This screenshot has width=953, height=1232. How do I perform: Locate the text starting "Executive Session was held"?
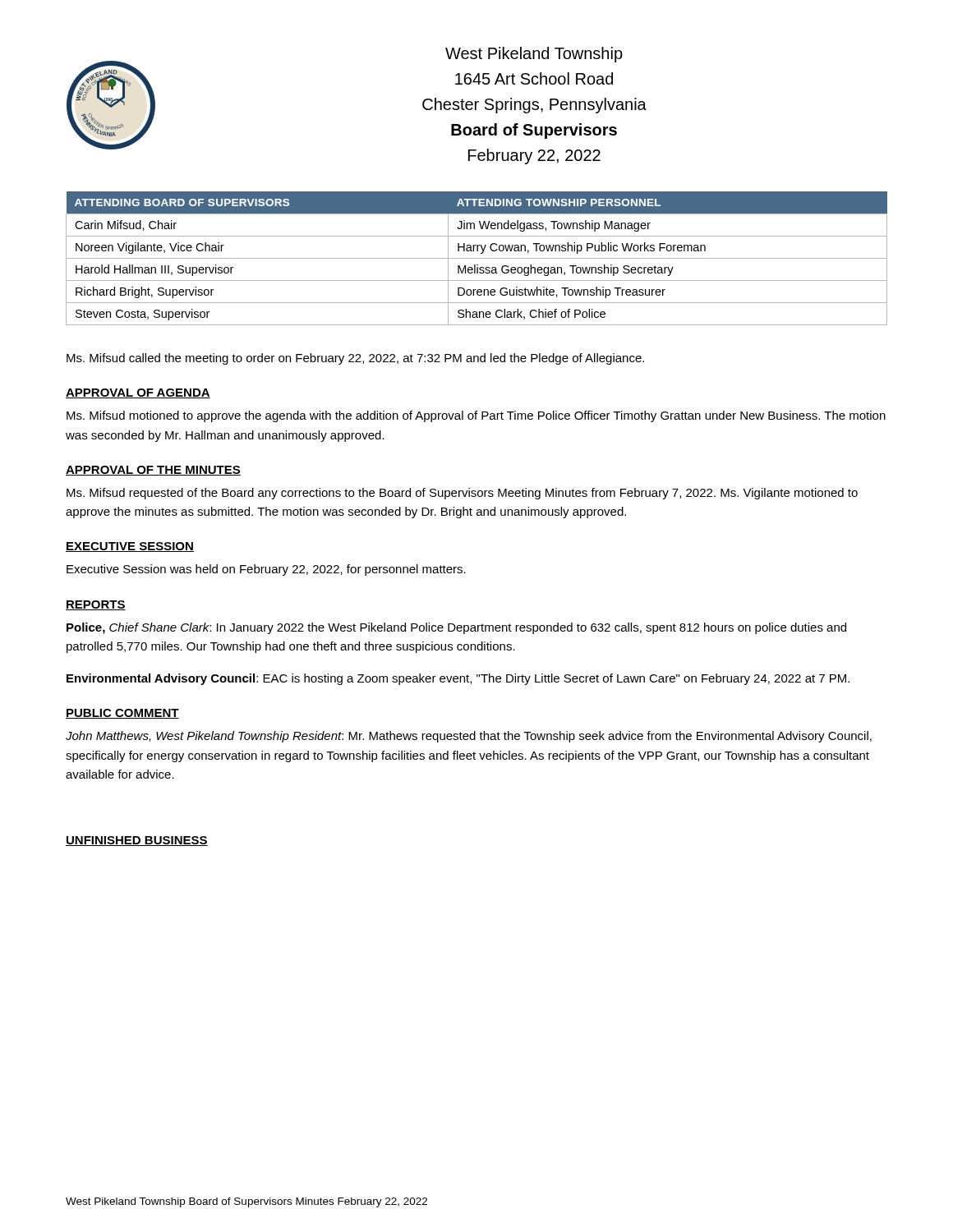(266, 569)
